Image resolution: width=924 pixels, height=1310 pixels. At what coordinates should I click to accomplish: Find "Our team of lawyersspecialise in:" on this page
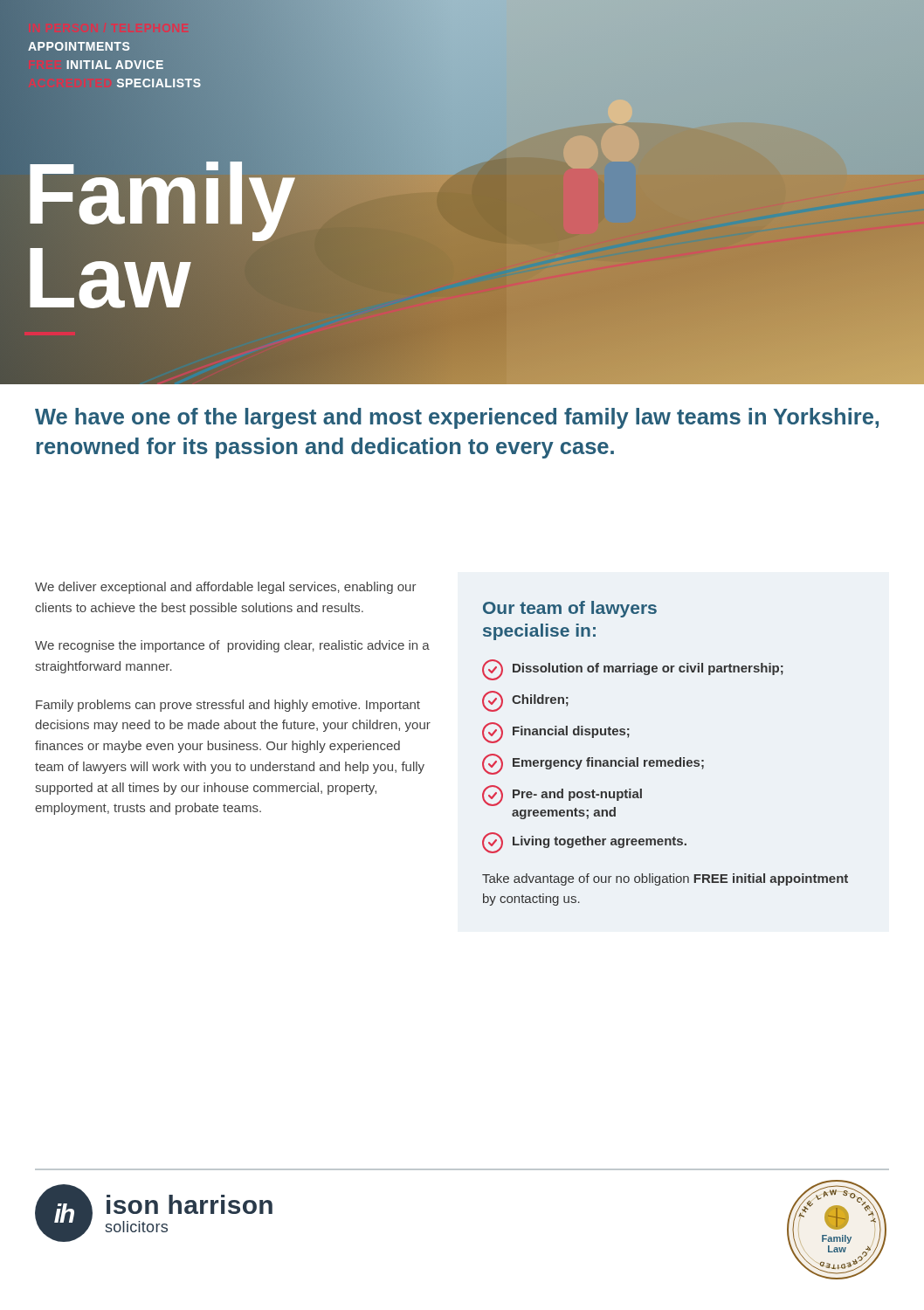pyautogui.click(x=570, y=619)
